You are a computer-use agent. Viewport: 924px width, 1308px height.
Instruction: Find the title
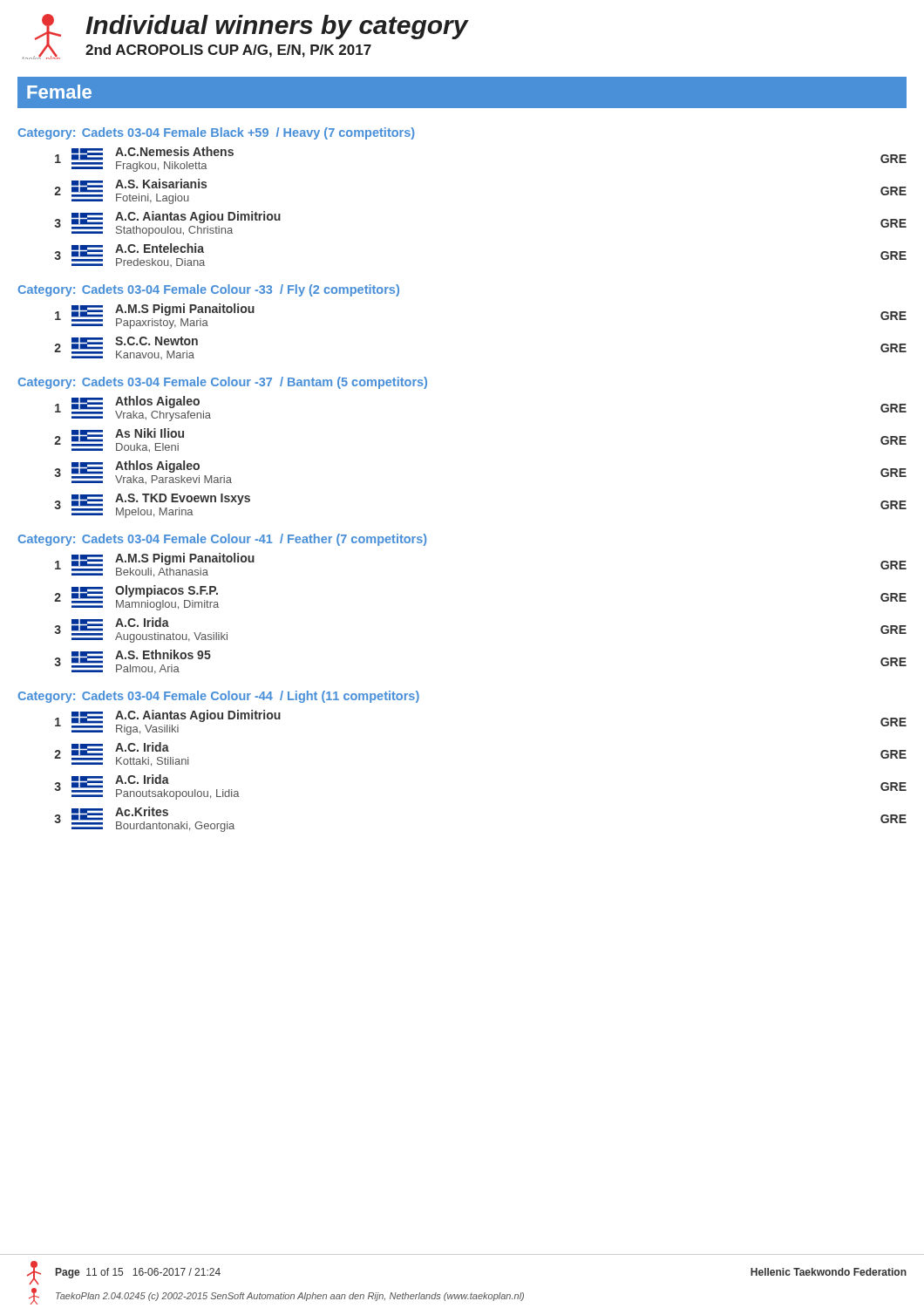click(x=59, y=92)
